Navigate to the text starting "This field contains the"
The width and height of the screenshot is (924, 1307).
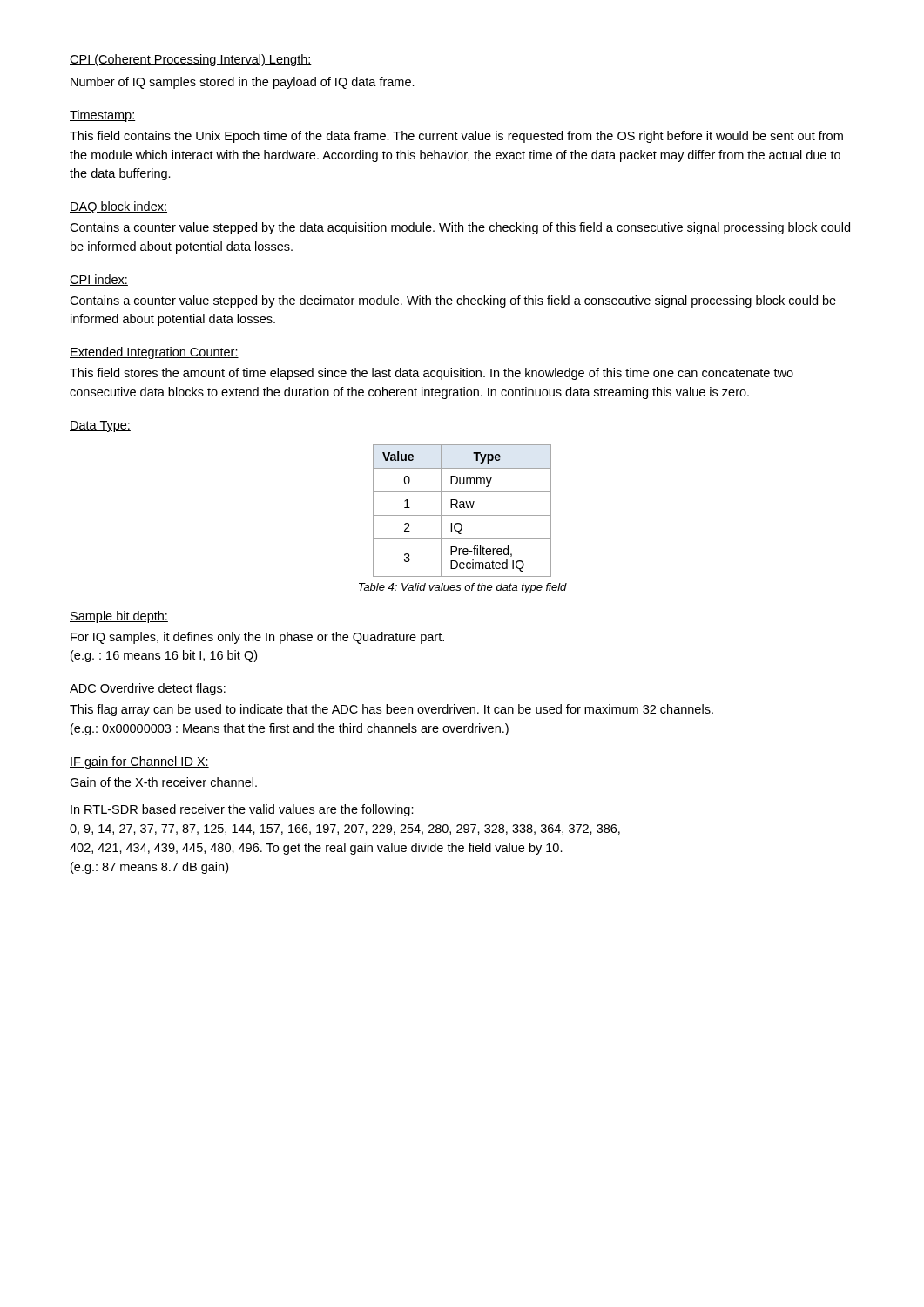(x=457, y=155)
